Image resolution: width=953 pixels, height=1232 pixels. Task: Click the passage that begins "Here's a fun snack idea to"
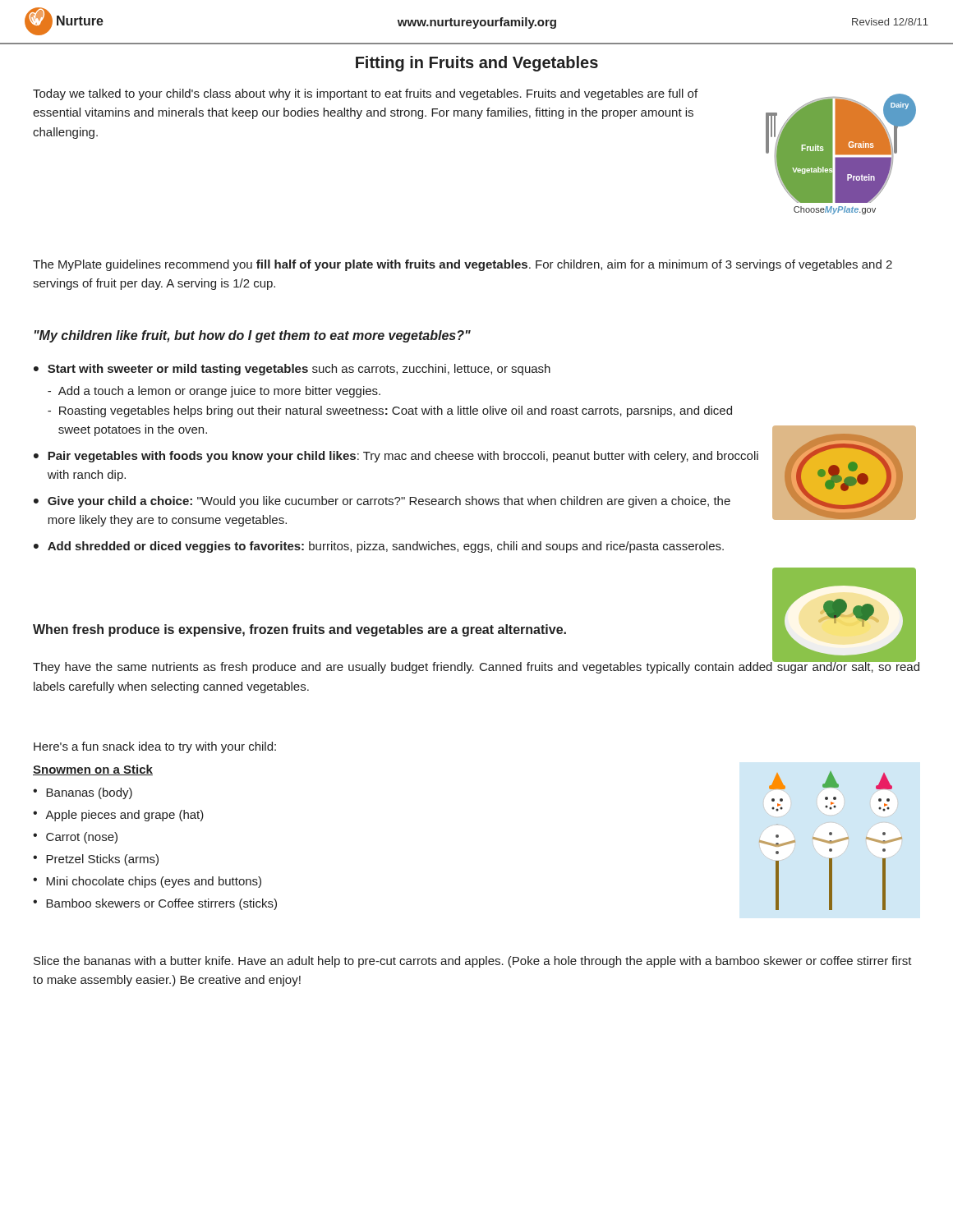point(155,746)
